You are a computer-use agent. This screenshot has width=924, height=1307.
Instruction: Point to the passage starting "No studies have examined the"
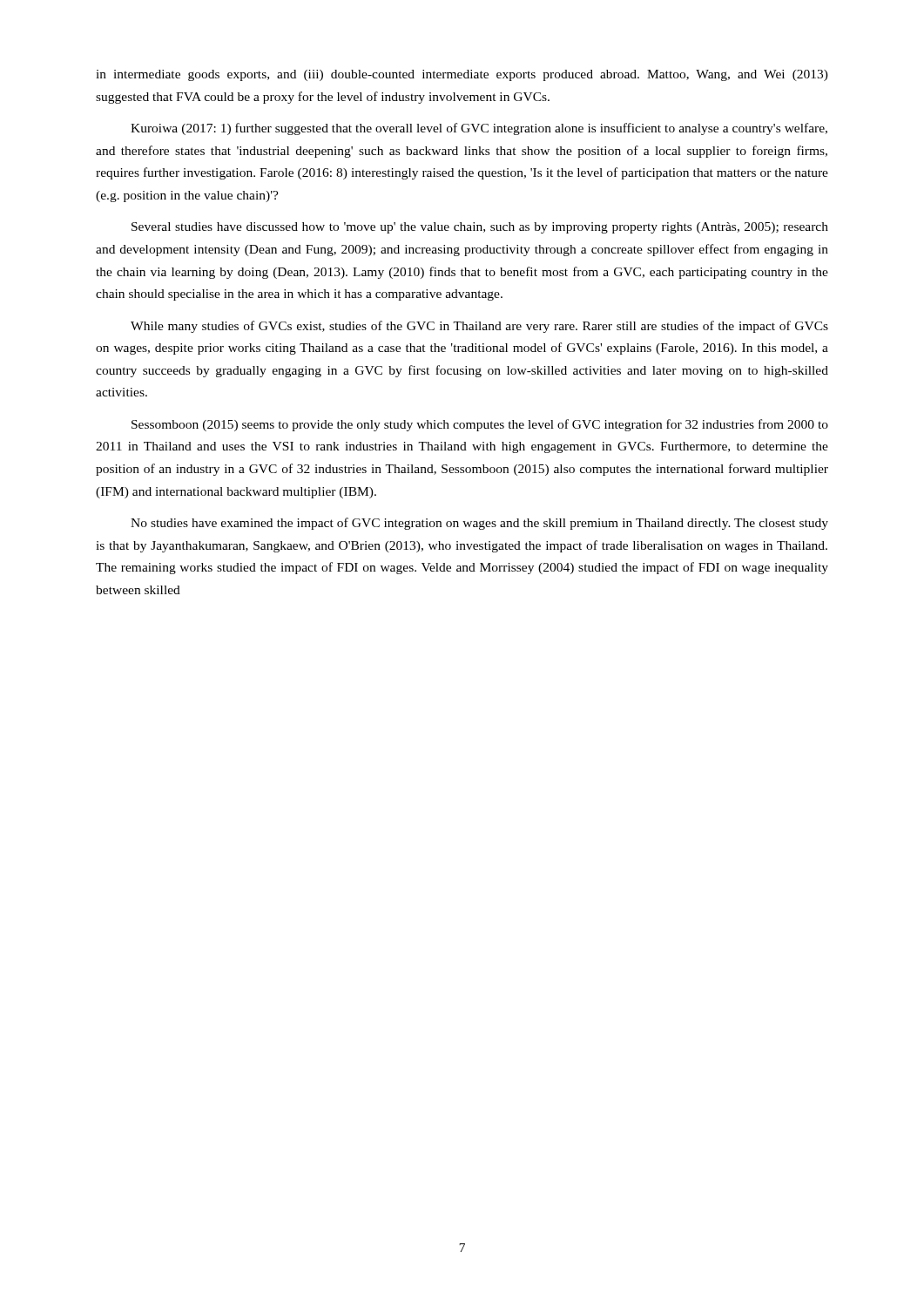(x=462, y=556)
